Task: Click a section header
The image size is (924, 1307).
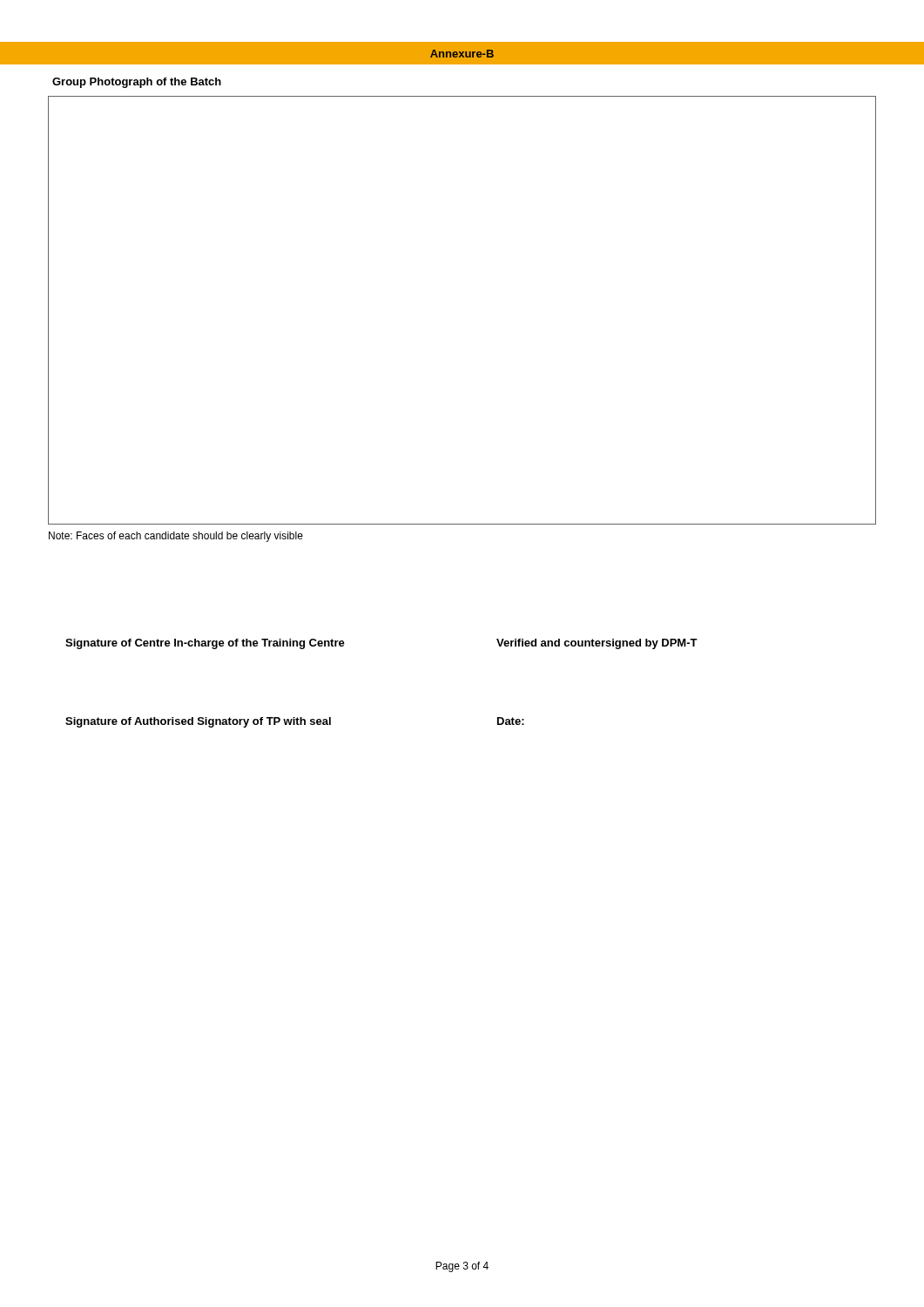Action: click(137, 81)
